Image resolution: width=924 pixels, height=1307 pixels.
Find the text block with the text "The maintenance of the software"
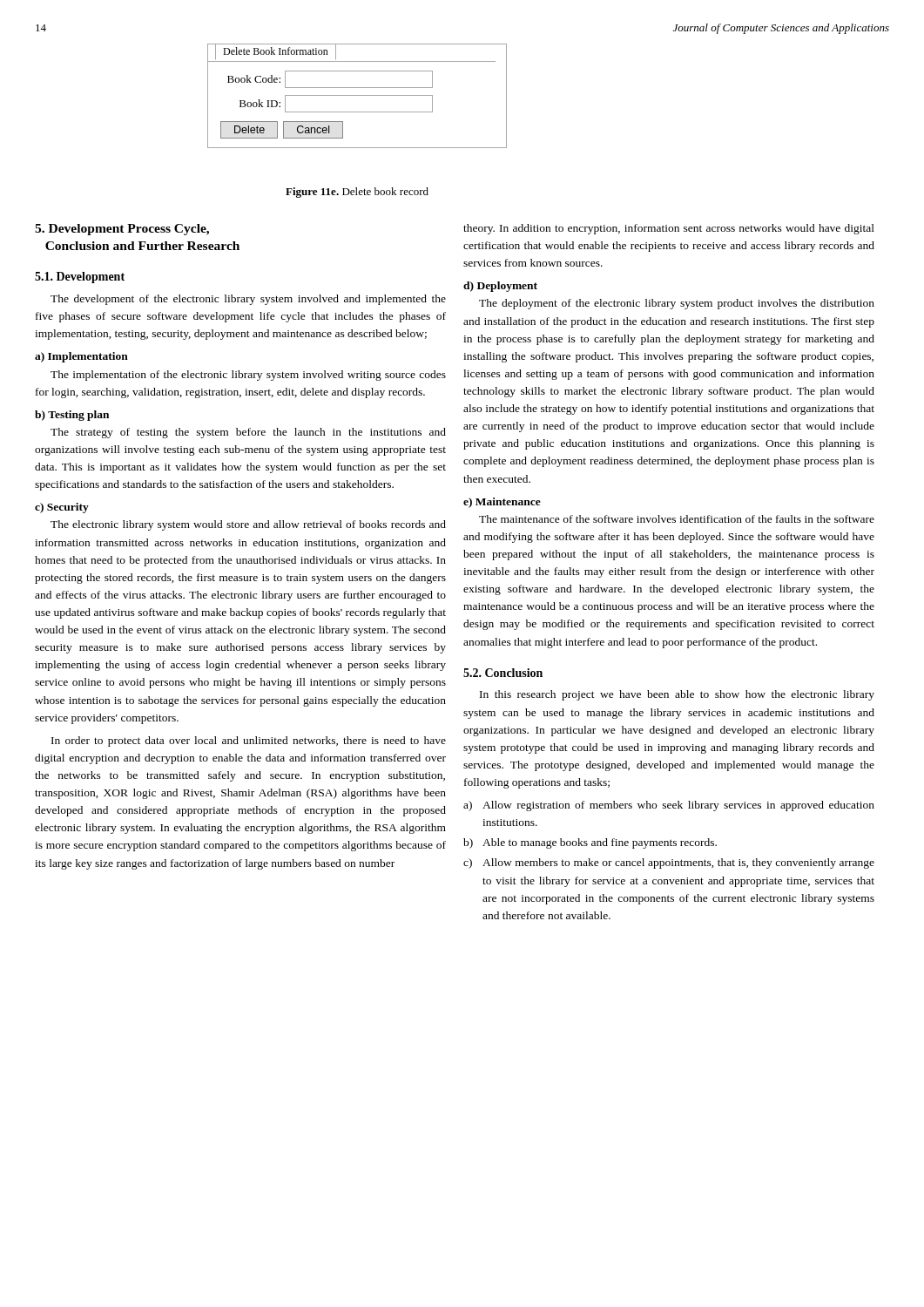669,580
